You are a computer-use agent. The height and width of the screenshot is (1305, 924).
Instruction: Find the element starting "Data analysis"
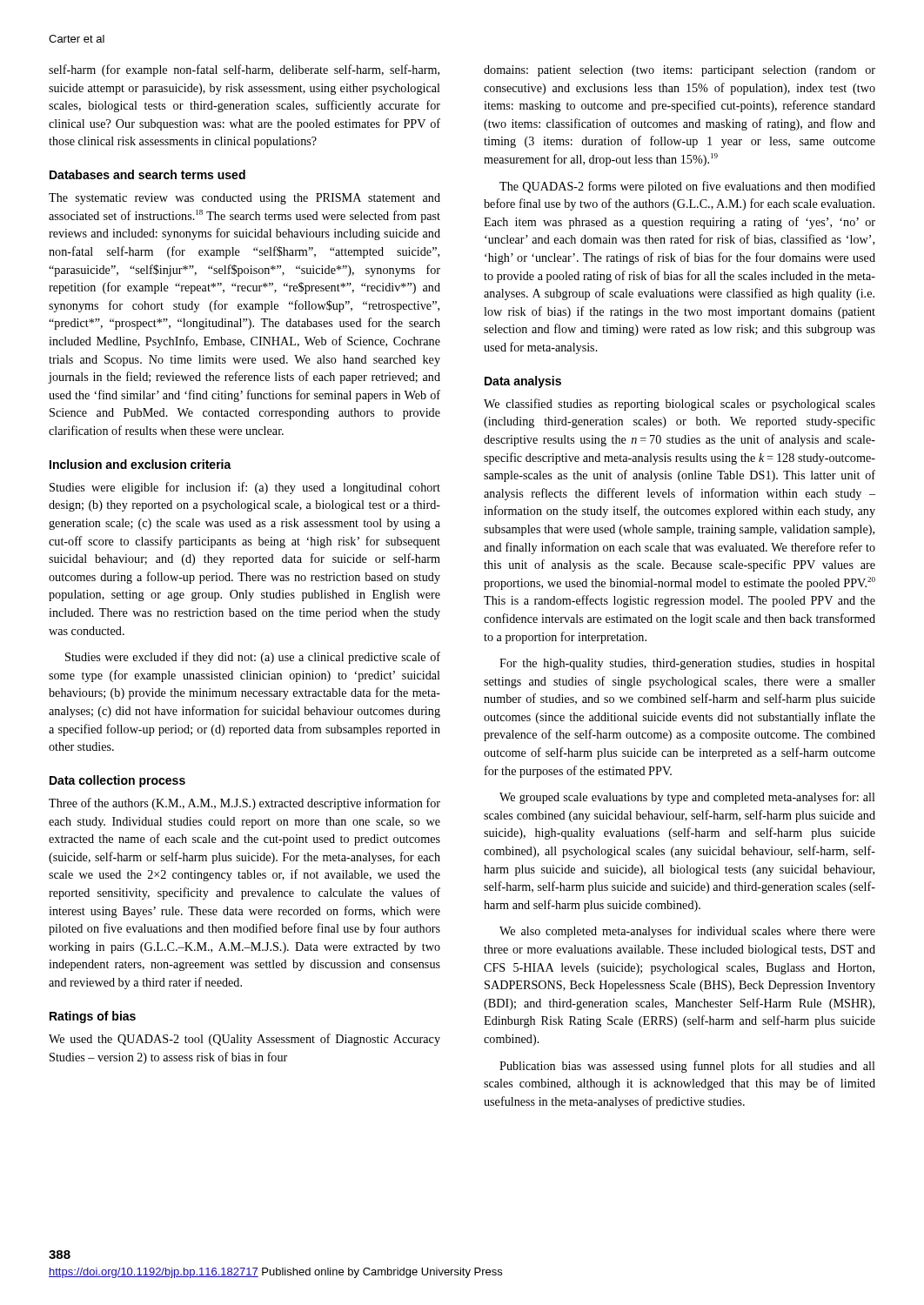point(523,381)
